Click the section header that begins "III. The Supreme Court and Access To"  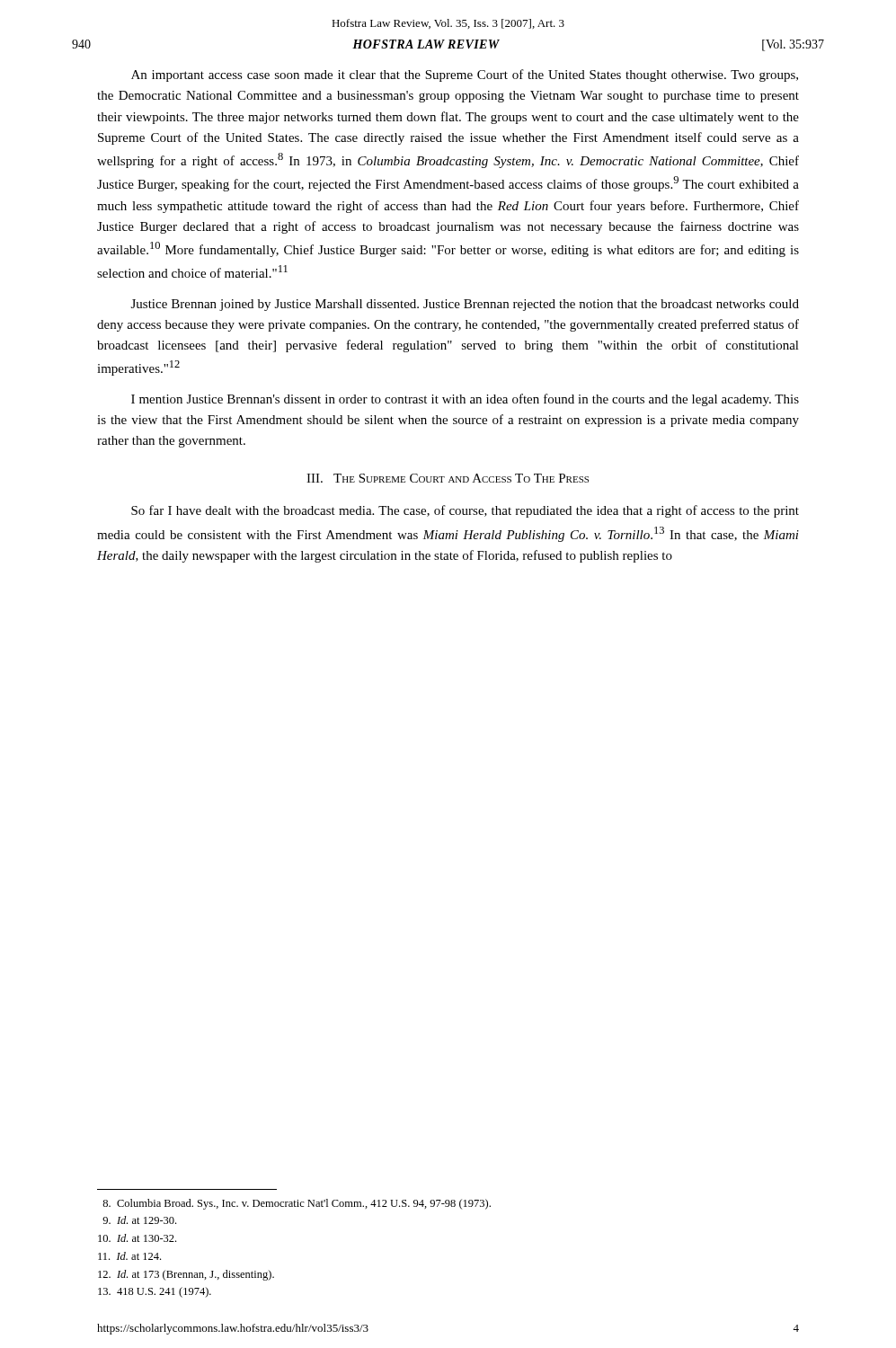coord(448,478)
